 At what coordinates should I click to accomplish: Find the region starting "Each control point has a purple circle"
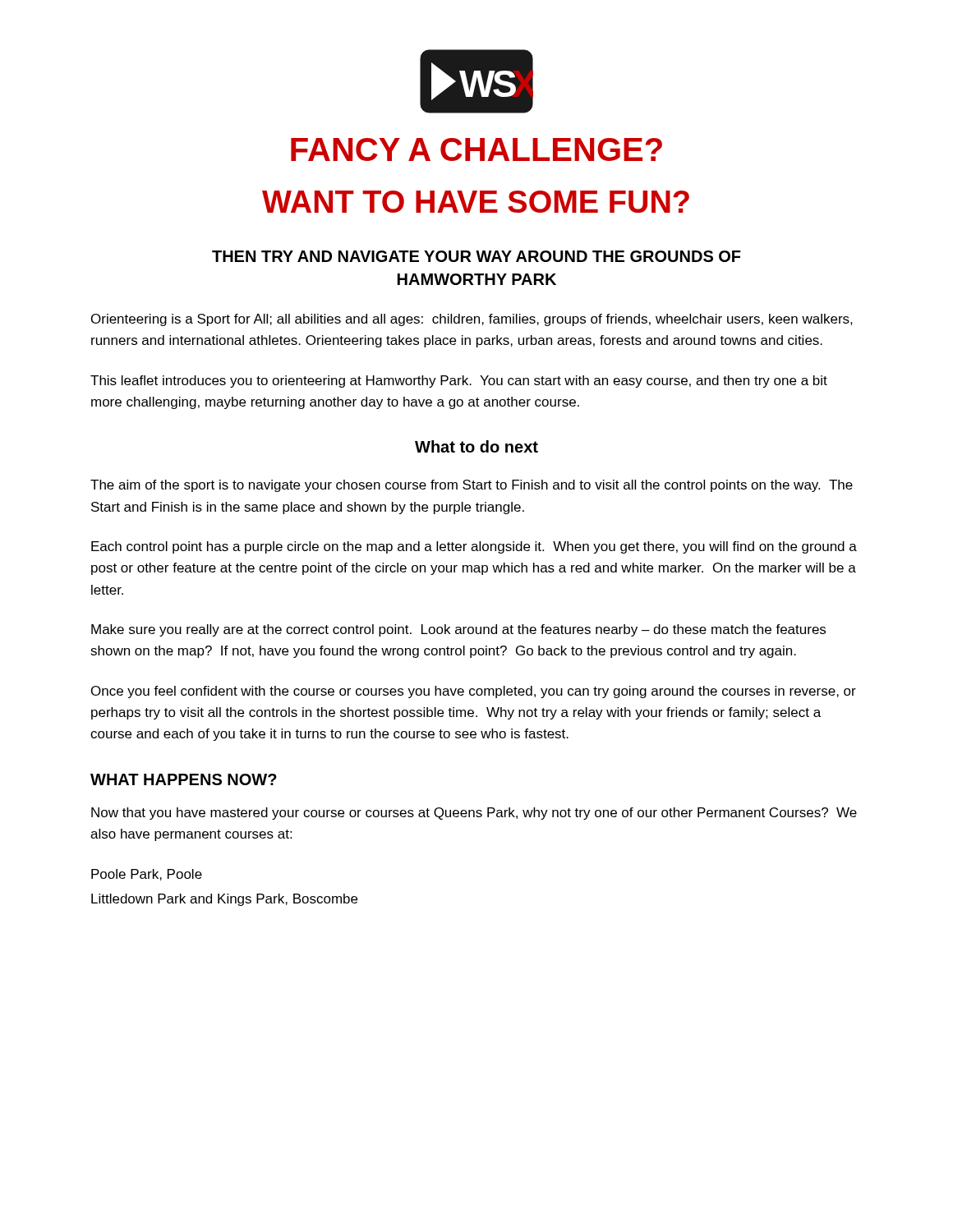click(x=473, y=568)
